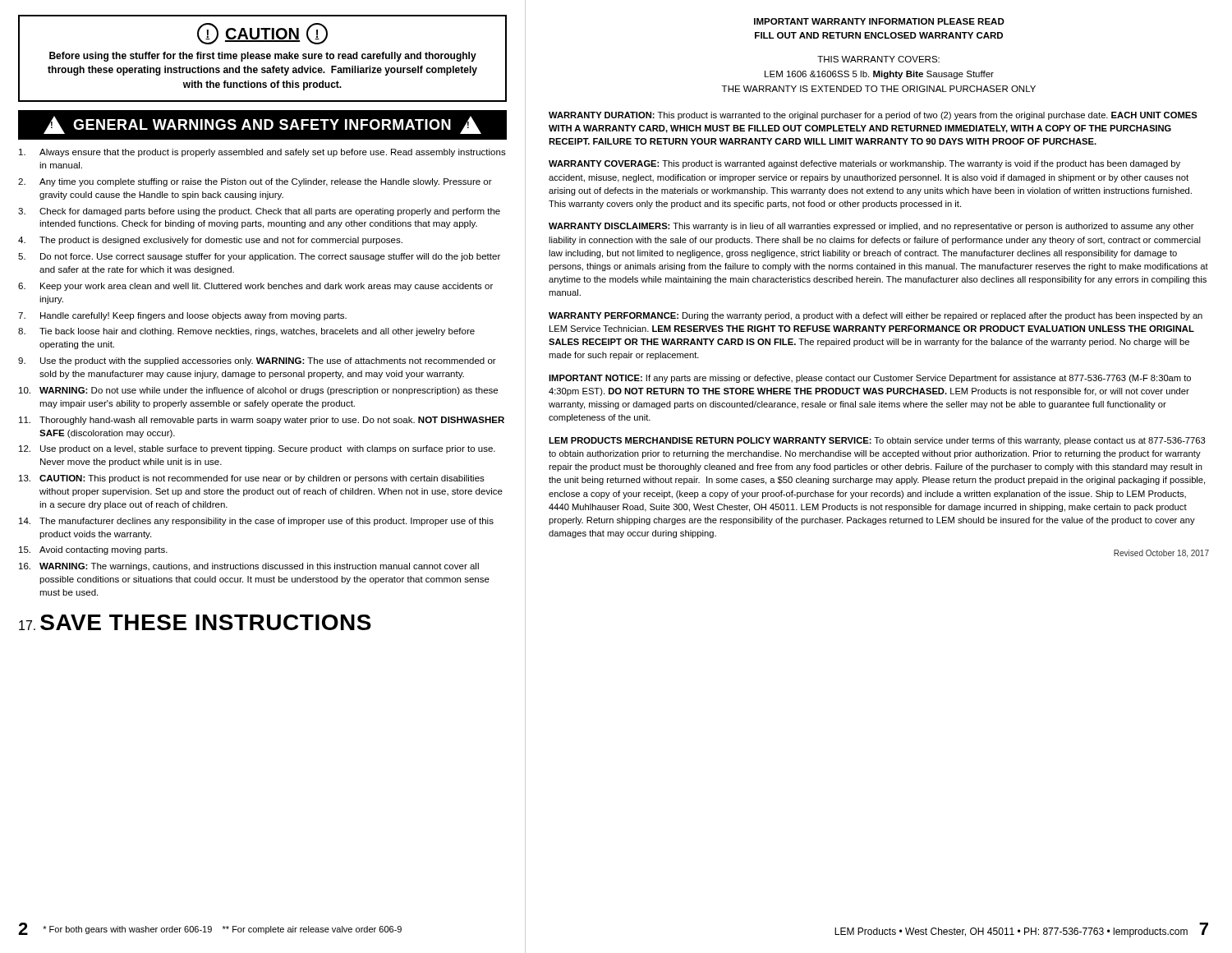Select the section header with the text "IMPORTANT WARRANTY INFORMATION PLEASE READ FILL OUT"
This screenshot has height=953, width=1232.
point(879,28)
